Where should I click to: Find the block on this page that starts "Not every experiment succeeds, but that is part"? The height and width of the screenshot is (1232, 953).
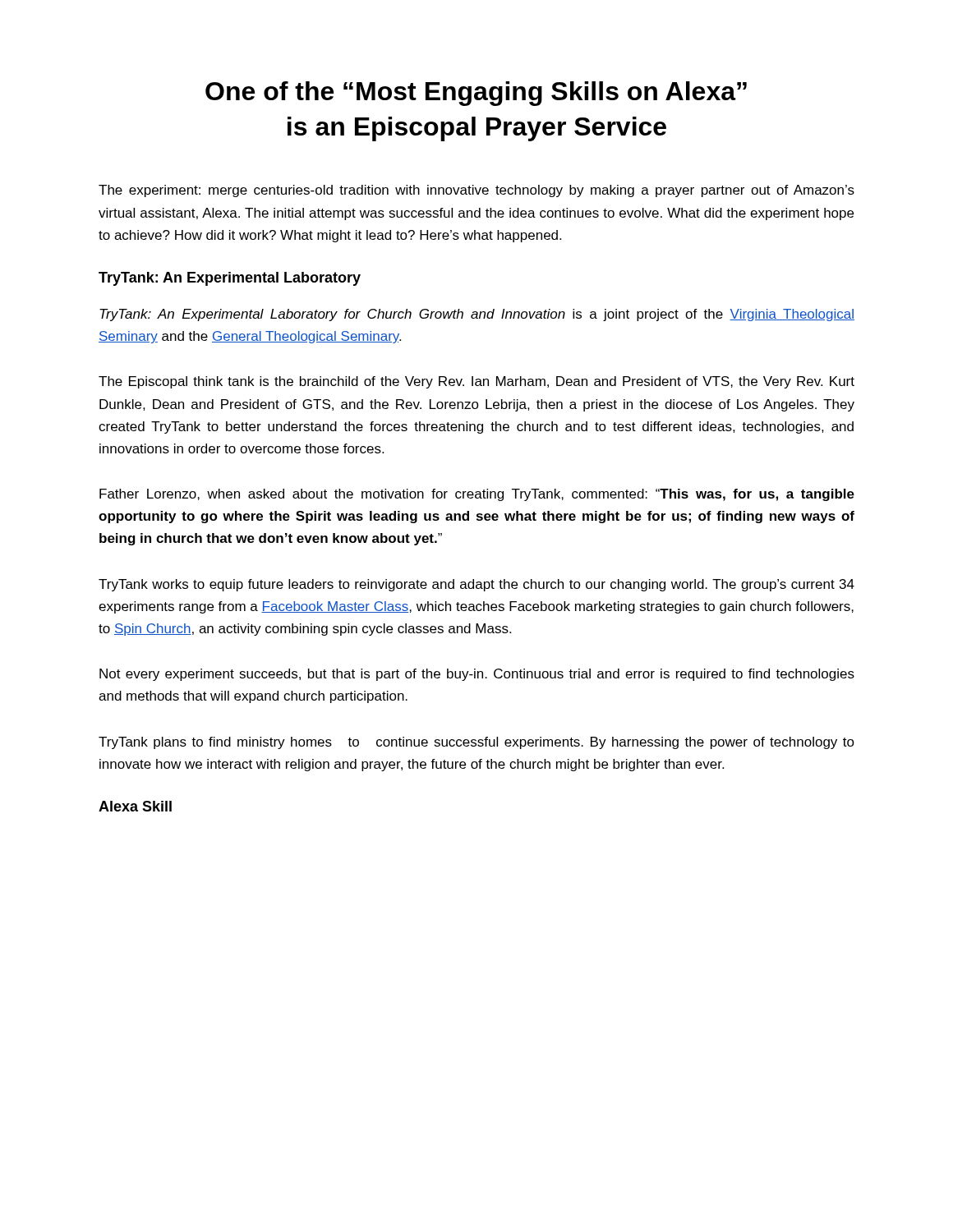pyautogui.click(x=476, y=685)
